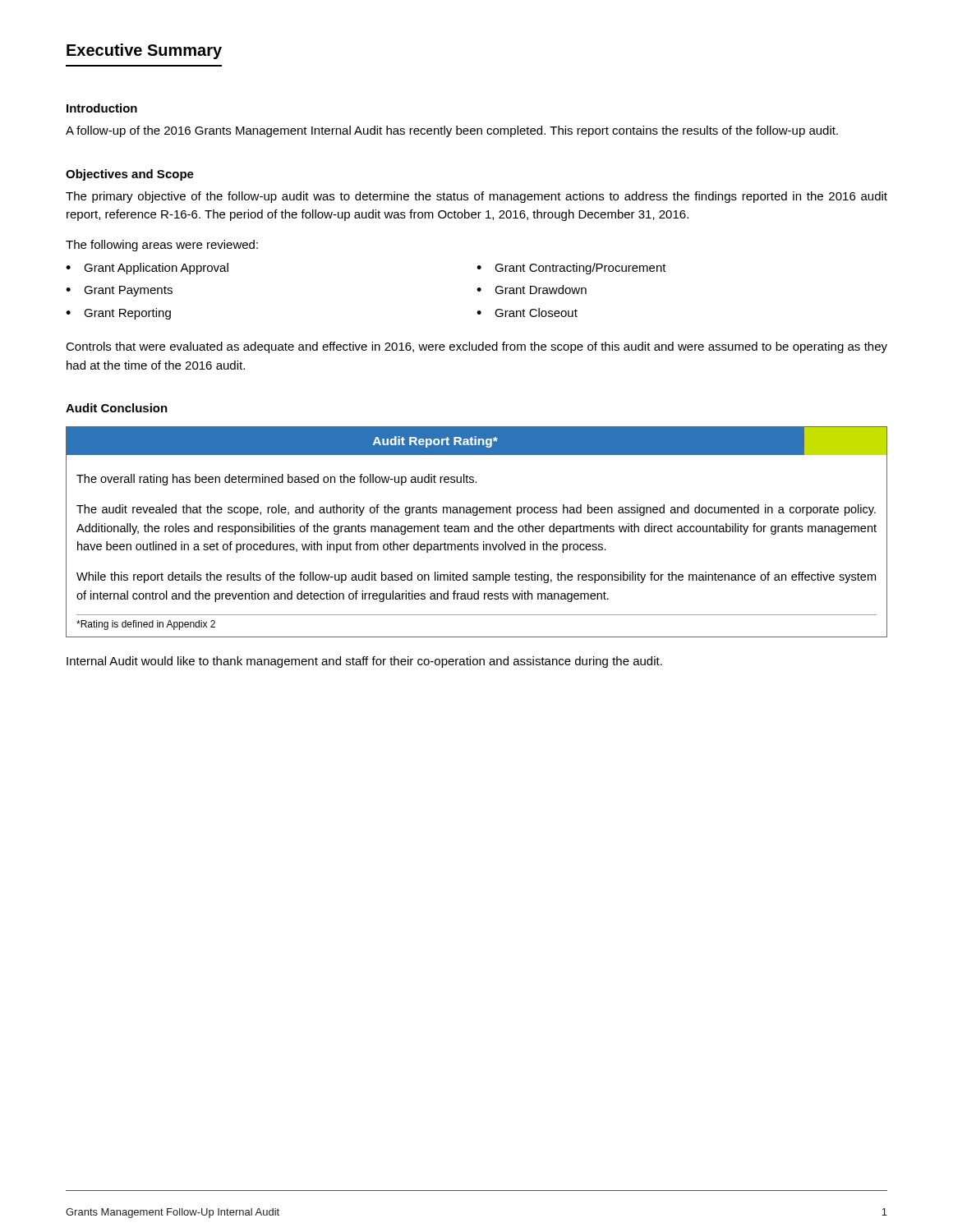This screenshot has height=1232, width=953.
Task: Click on the text starting "• Grant Closeout"
Action: click(527, 313)
